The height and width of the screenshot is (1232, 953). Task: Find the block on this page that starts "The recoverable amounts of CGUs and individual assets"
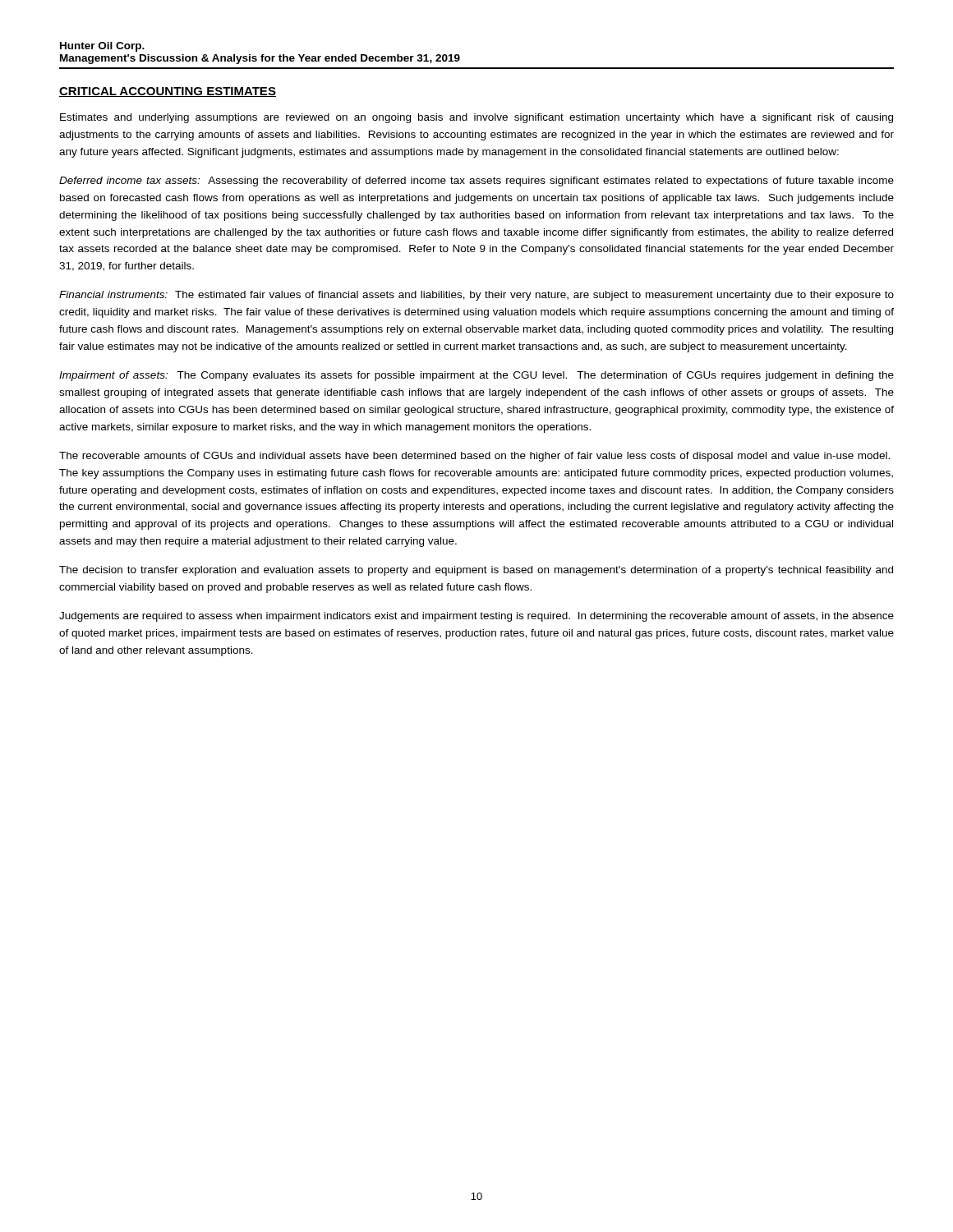[476, 498]
